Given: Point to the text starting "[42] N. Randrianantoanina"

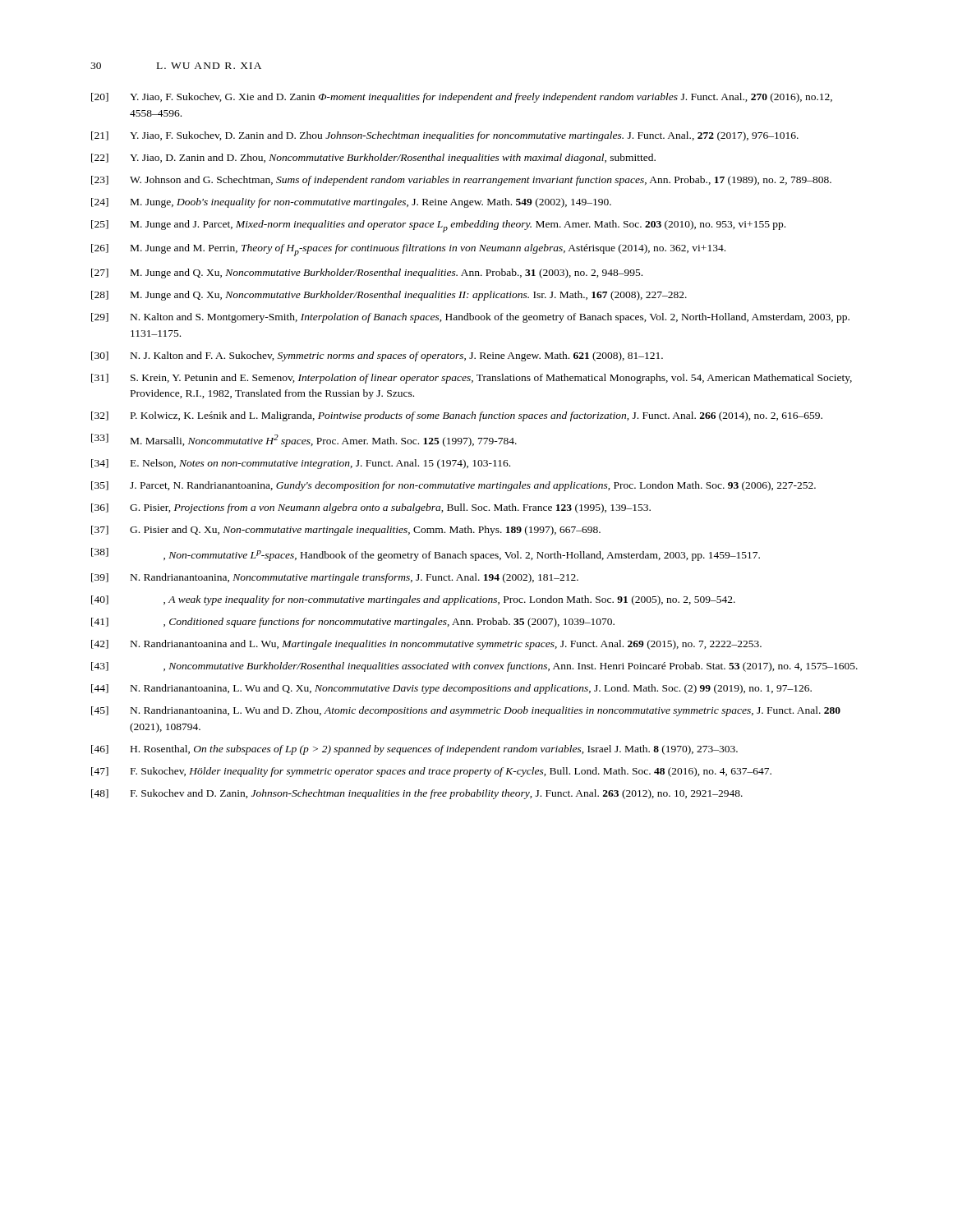Looking at the screenshot, I should (x=476, y=644).
